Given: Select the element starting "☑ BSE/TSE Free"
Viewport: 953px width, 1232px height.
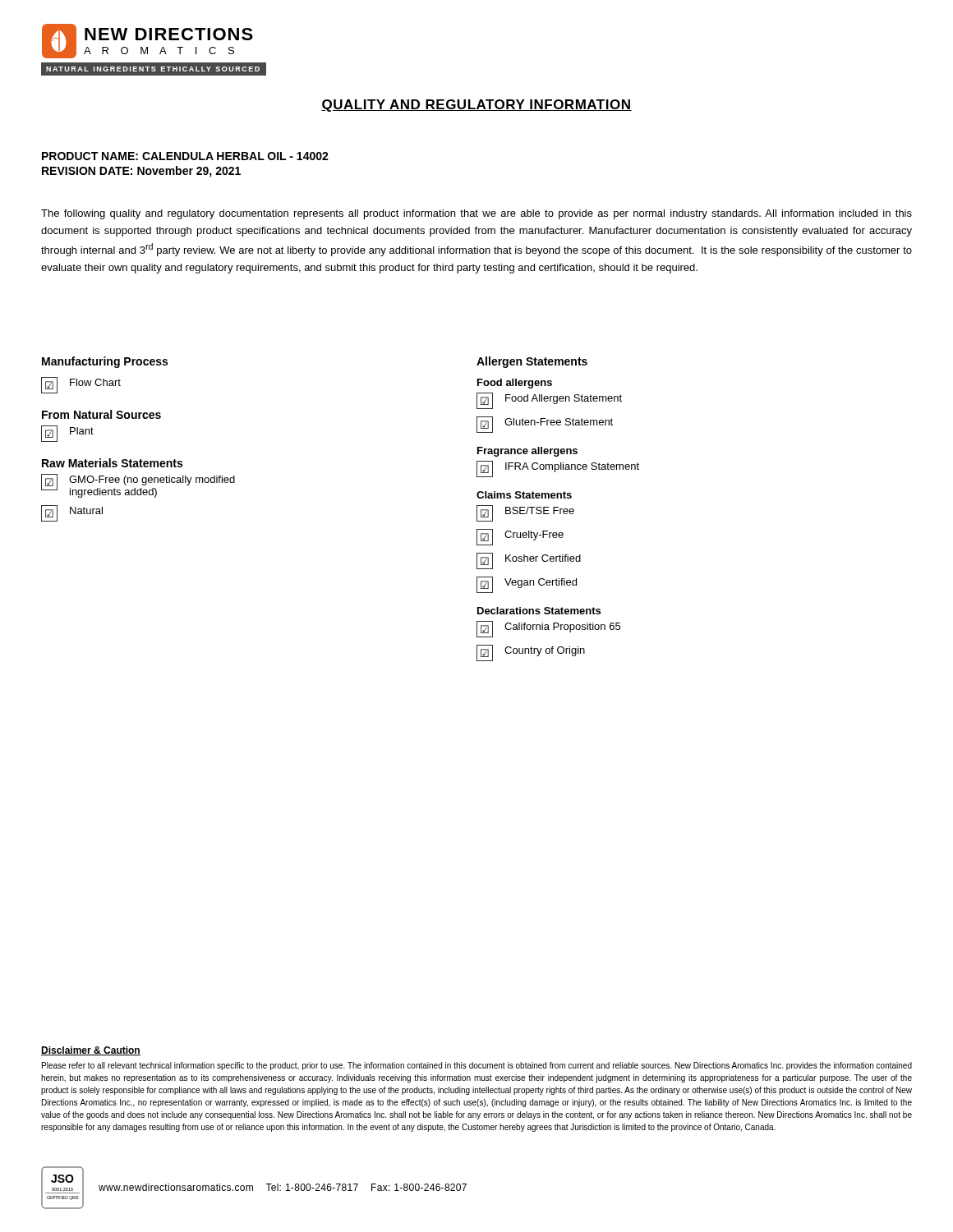Looking at the screenshot, I should coord(525,513).
